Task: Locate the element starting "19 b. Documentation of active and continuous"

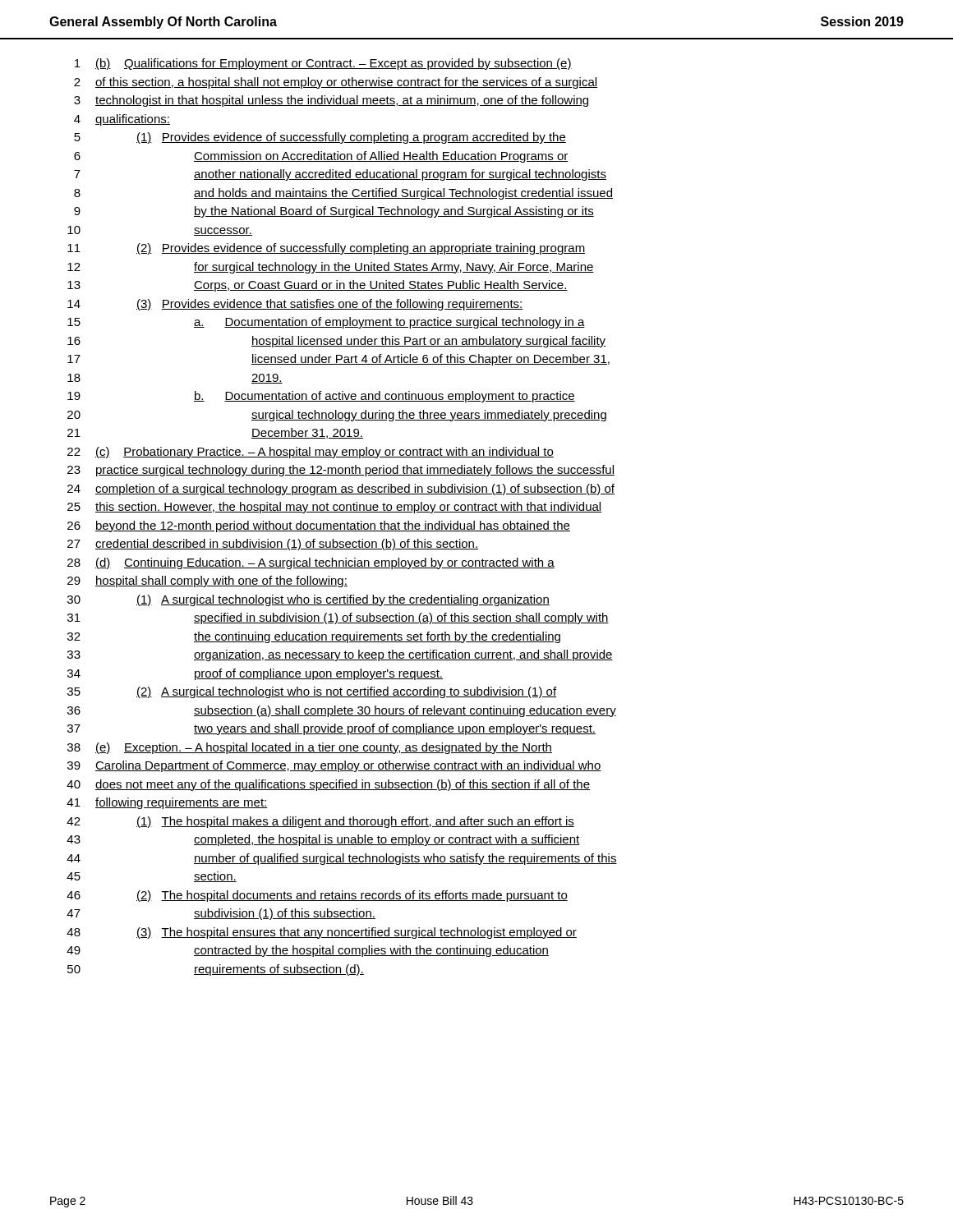Action: pyautogui.click(x=476, y=396)
